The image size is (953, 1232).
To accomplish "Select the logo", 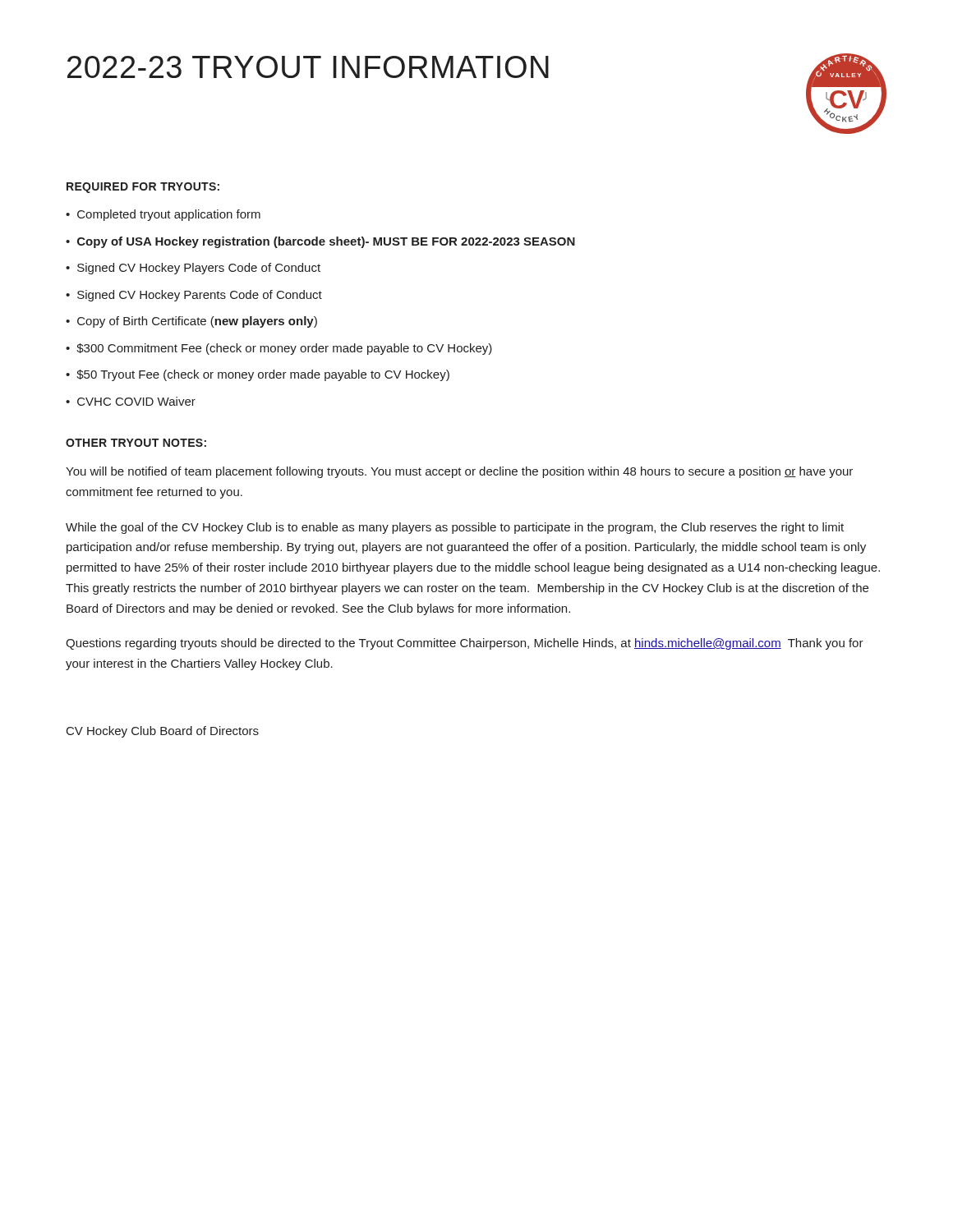I will [x=846, y=95].
